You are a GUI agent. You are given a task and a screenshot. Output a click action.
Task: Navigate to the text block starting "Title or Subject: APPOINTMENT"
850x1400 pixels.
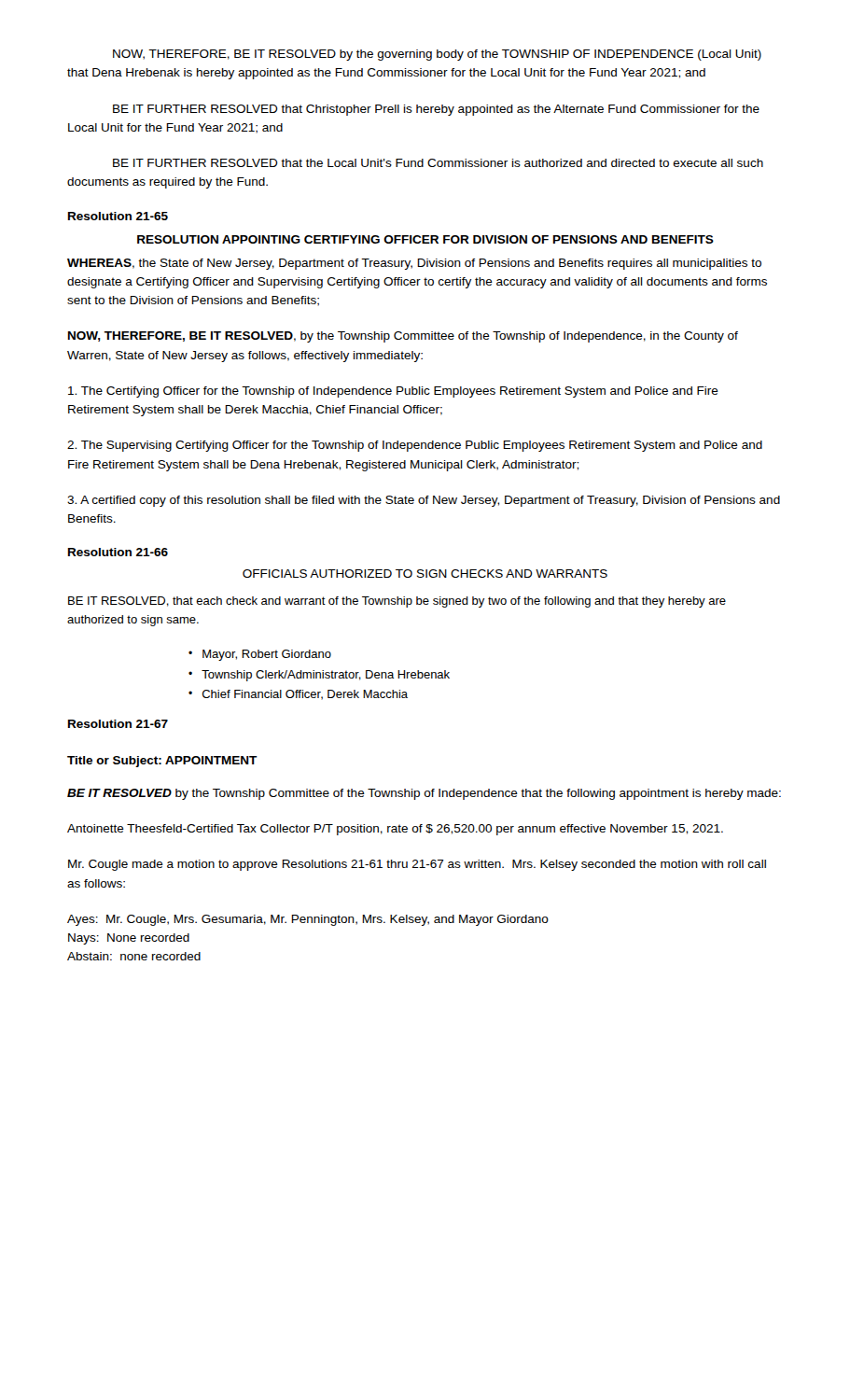tap(162, 760)
